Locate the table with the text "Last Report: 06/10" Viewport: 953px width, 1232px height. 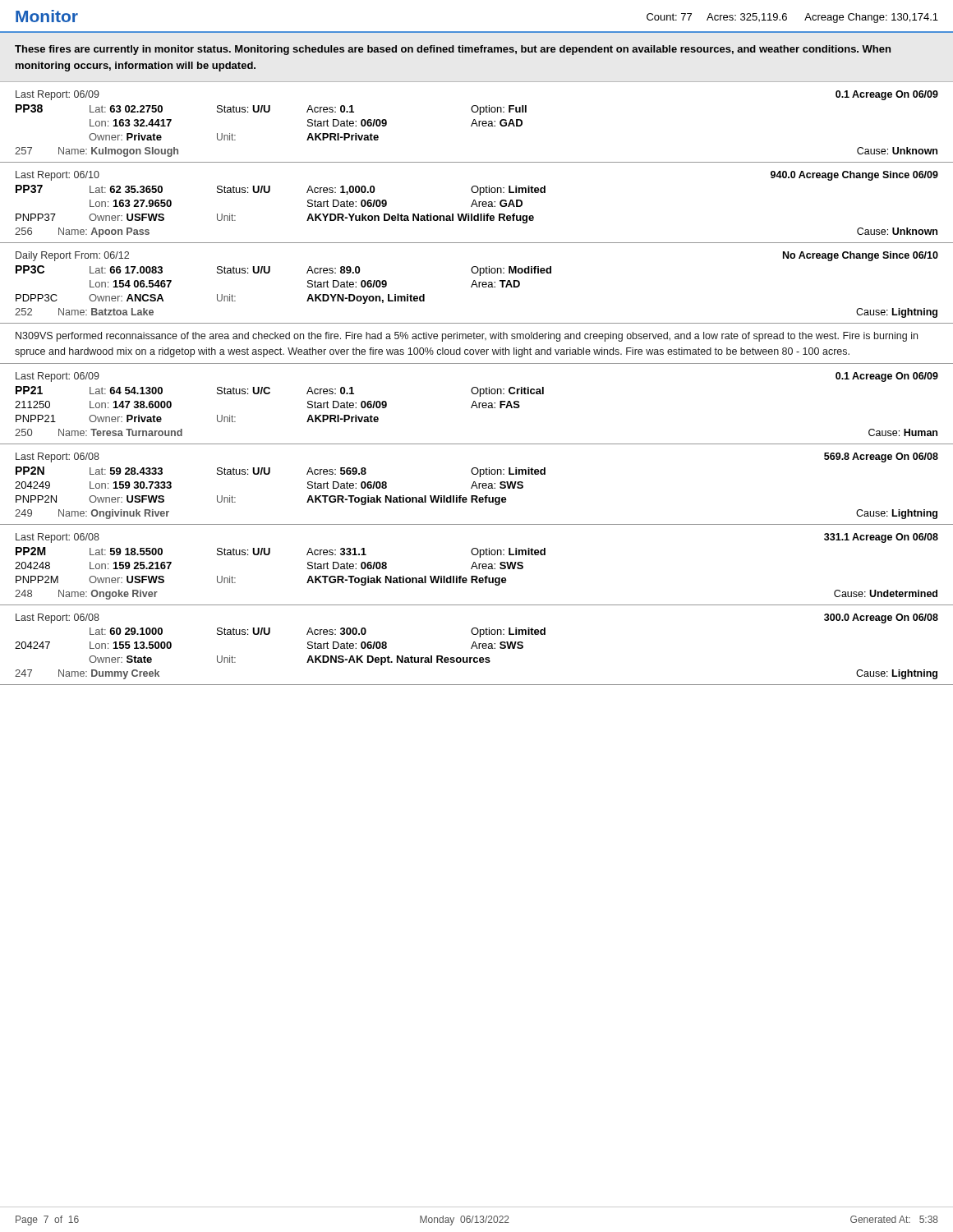pos(476,203)
